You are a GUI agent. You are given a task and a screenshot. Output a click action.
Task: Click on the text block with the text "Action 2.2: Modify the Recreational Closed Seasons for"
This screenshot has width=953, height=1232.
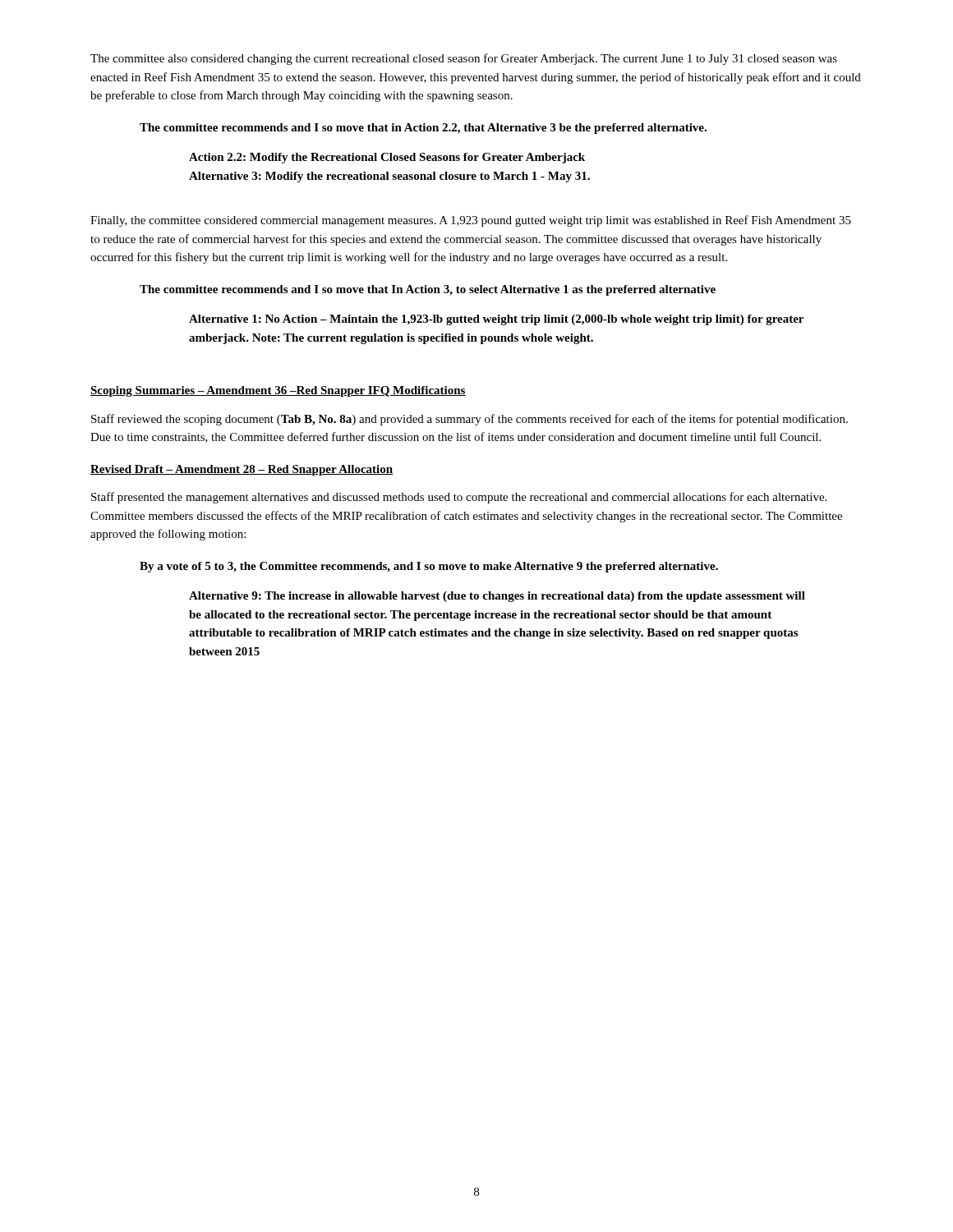click(390, 166)
